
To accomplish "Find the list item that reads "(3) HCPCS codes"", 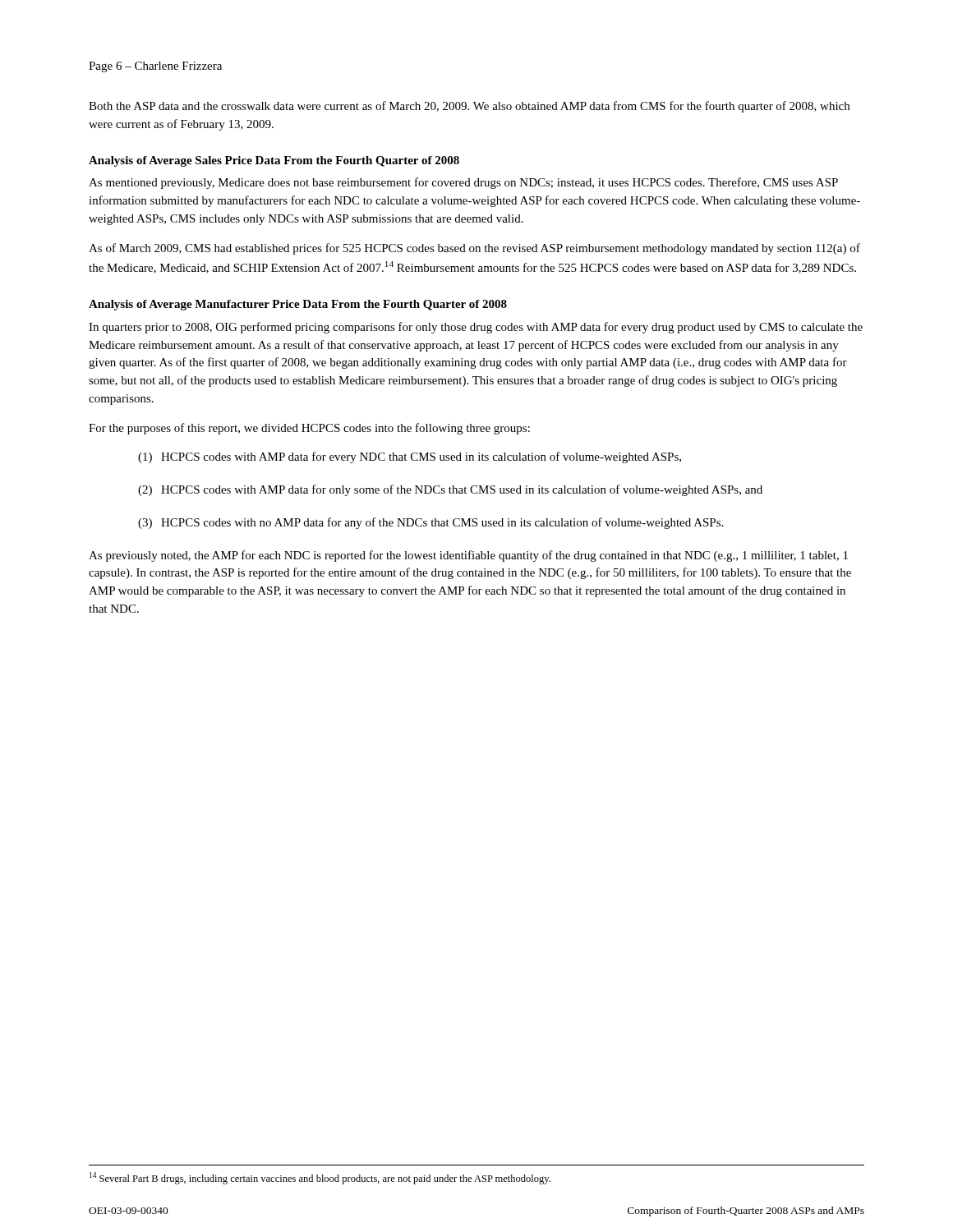I will 501,523.
